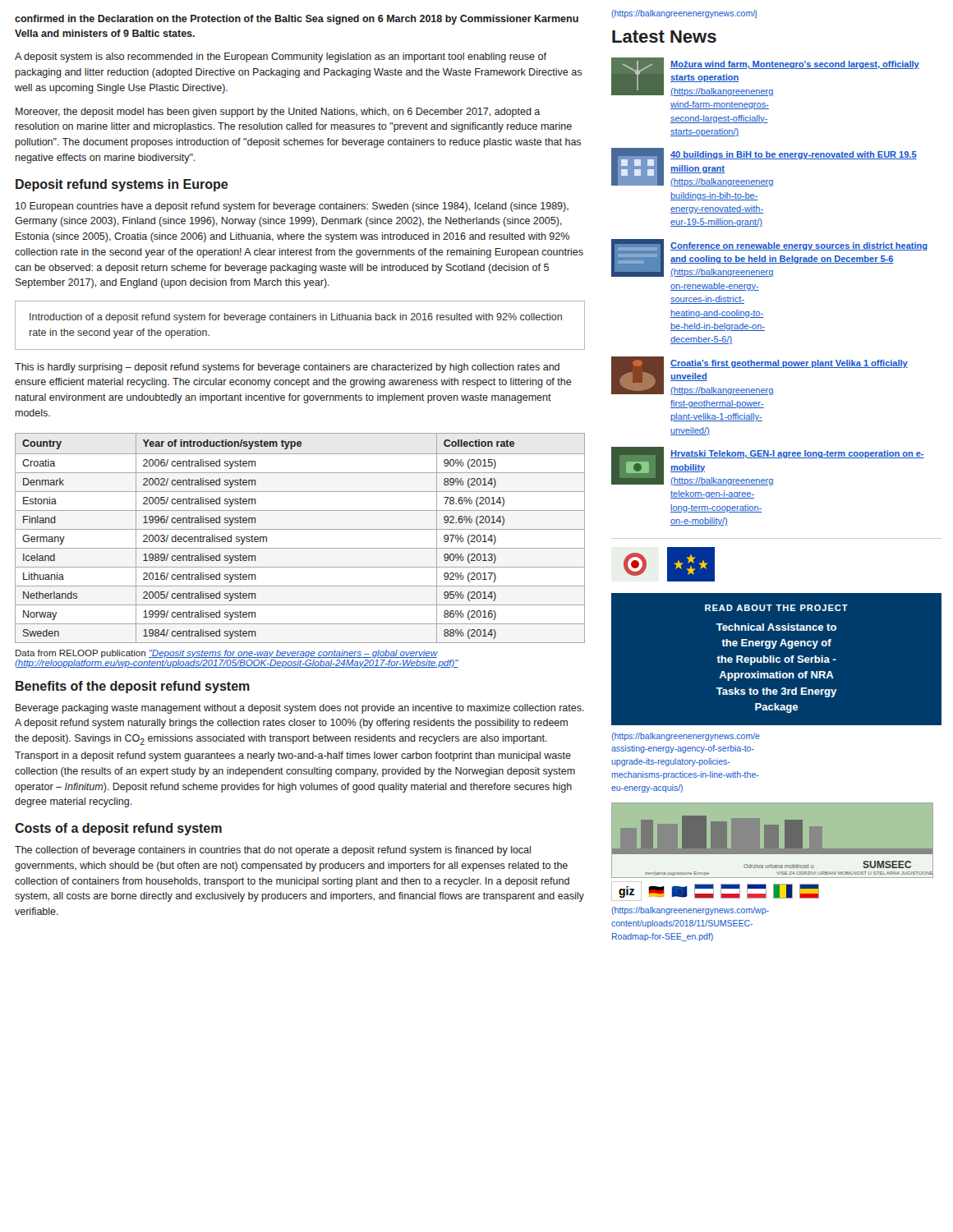Screen dimensions: 1232x953
Task: Locate the text block that reads "Conference on renewable energy sources"
Action: 769,258
